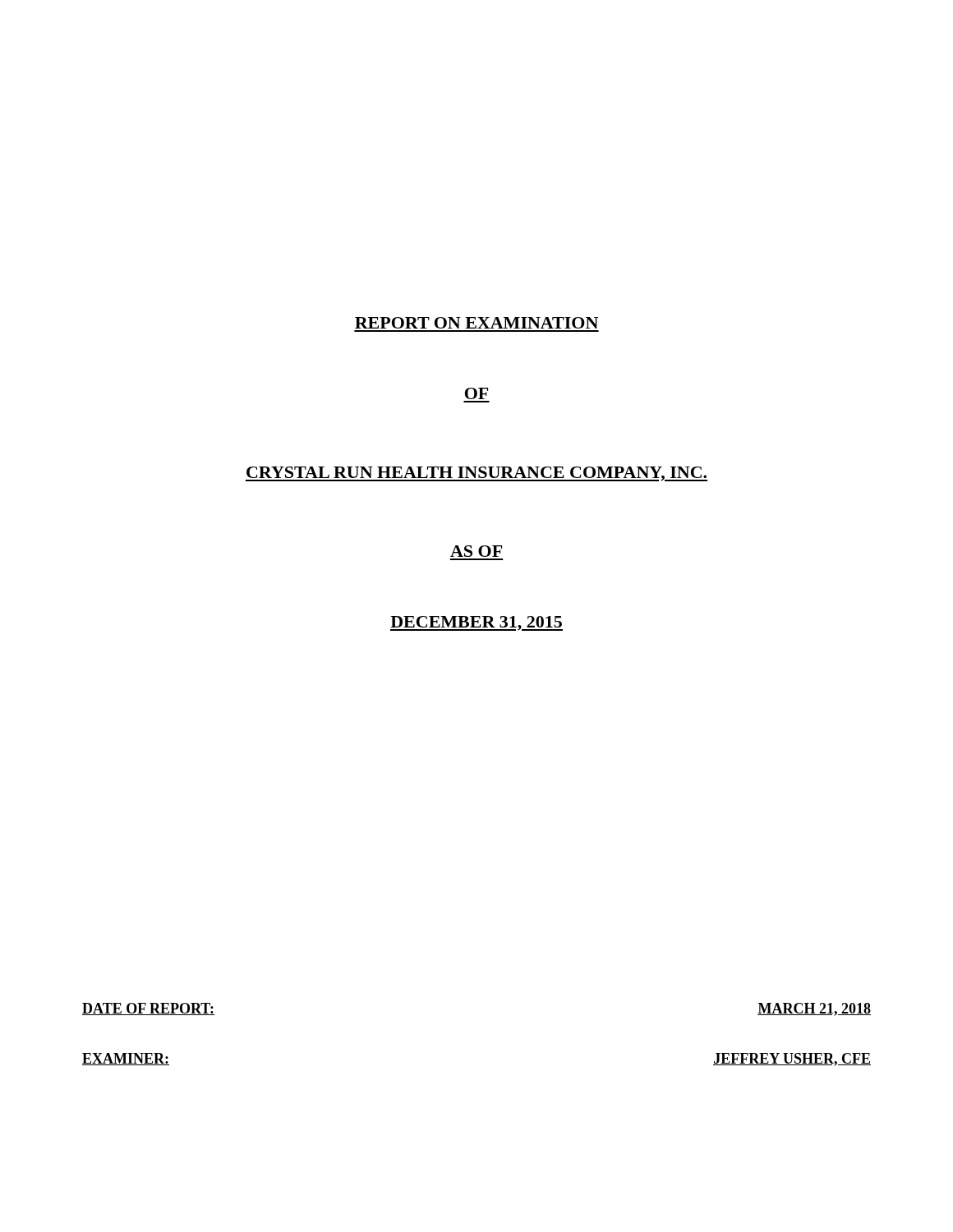This screenshot has height=1232, width=953.
Task: Click where it says "DATE OF REPORT:"
Action: click(x=148, y=1009)
